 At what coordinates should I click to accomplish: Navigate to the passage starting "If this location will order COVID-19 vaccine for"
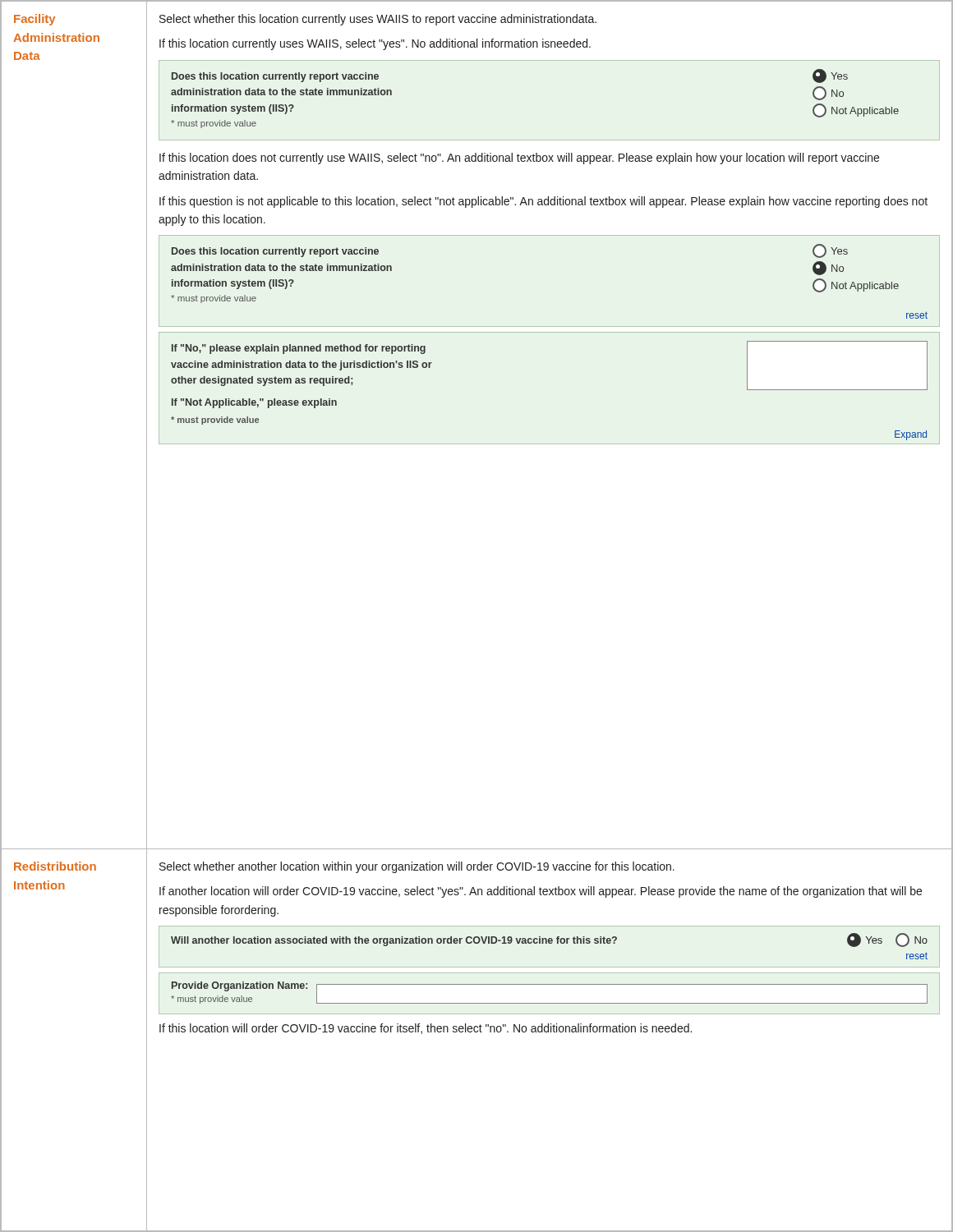coord(426,1029)
